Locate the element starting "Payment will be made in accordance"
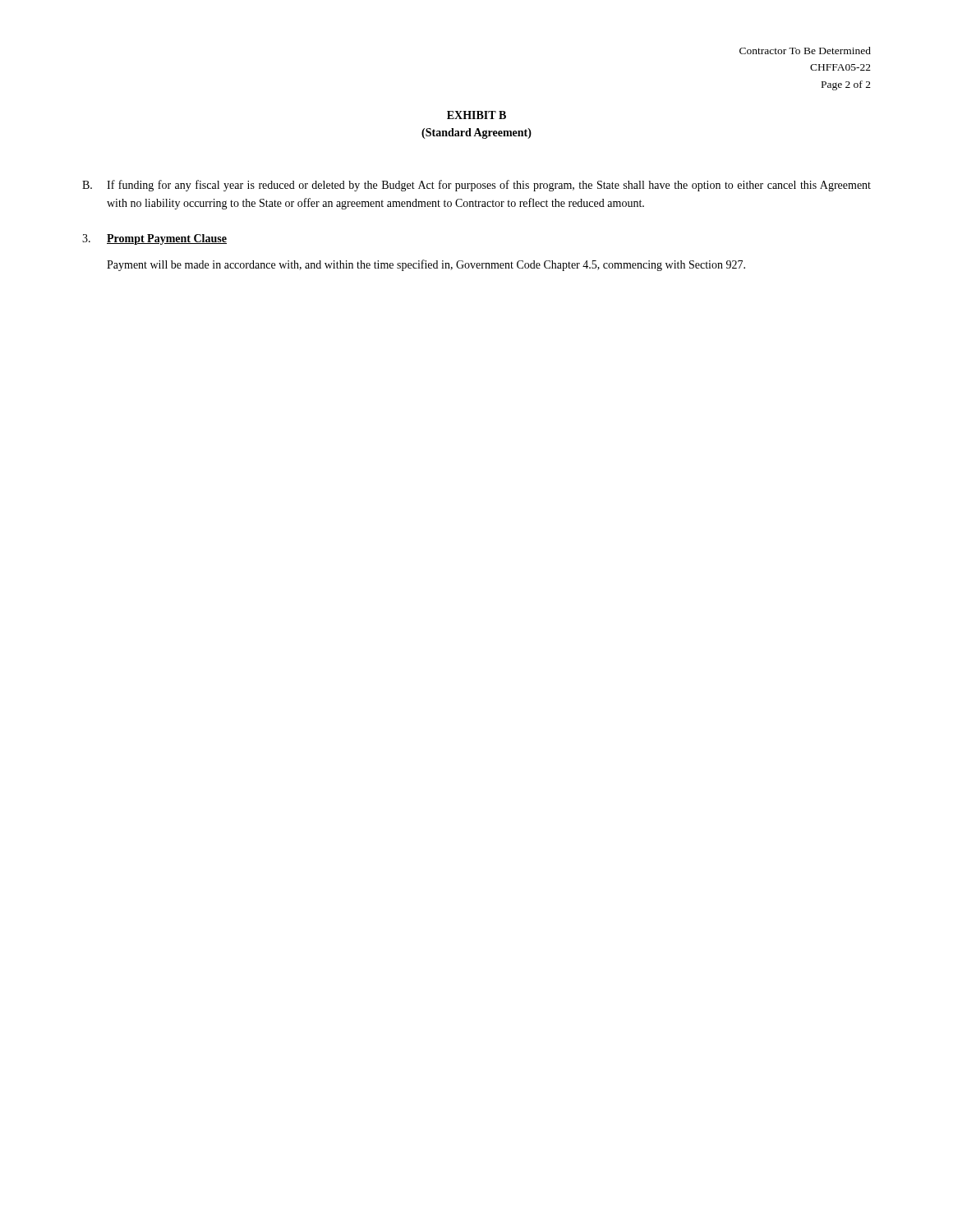 click(426, 265)
